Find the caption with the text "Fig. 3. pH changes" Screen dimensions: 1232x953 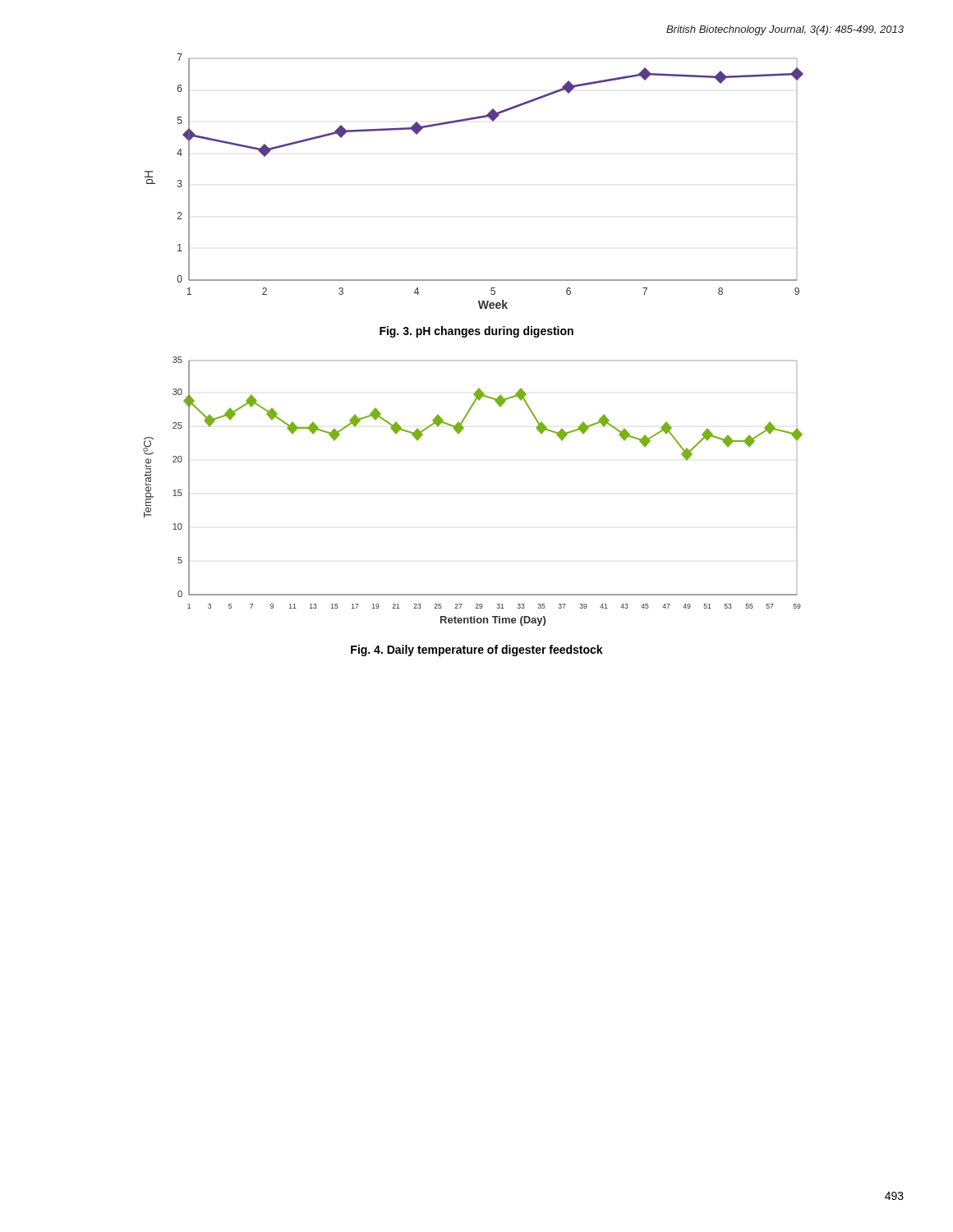[476, 331]
